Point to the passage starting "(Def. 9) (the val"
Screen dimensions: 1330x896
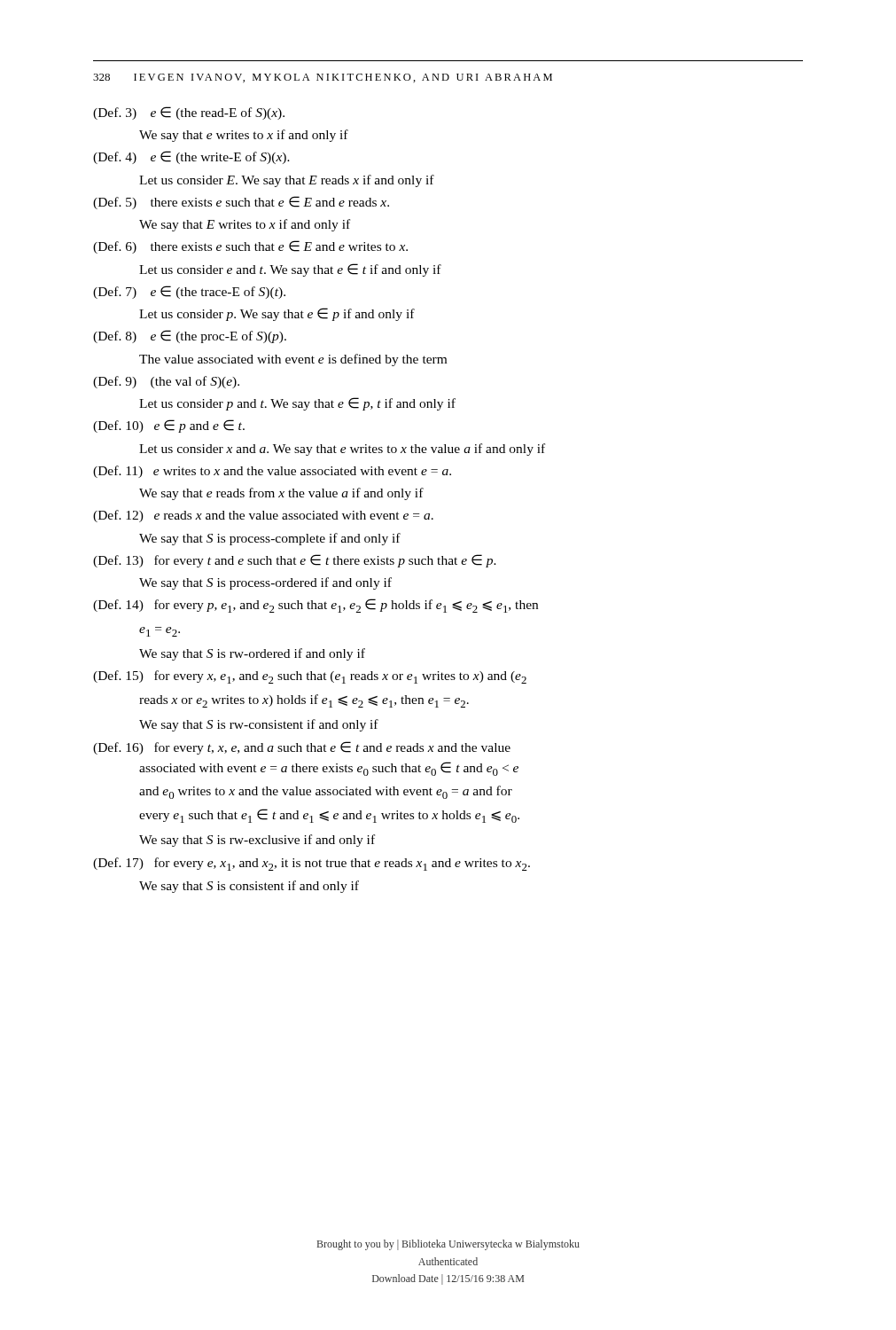(167, 381)
